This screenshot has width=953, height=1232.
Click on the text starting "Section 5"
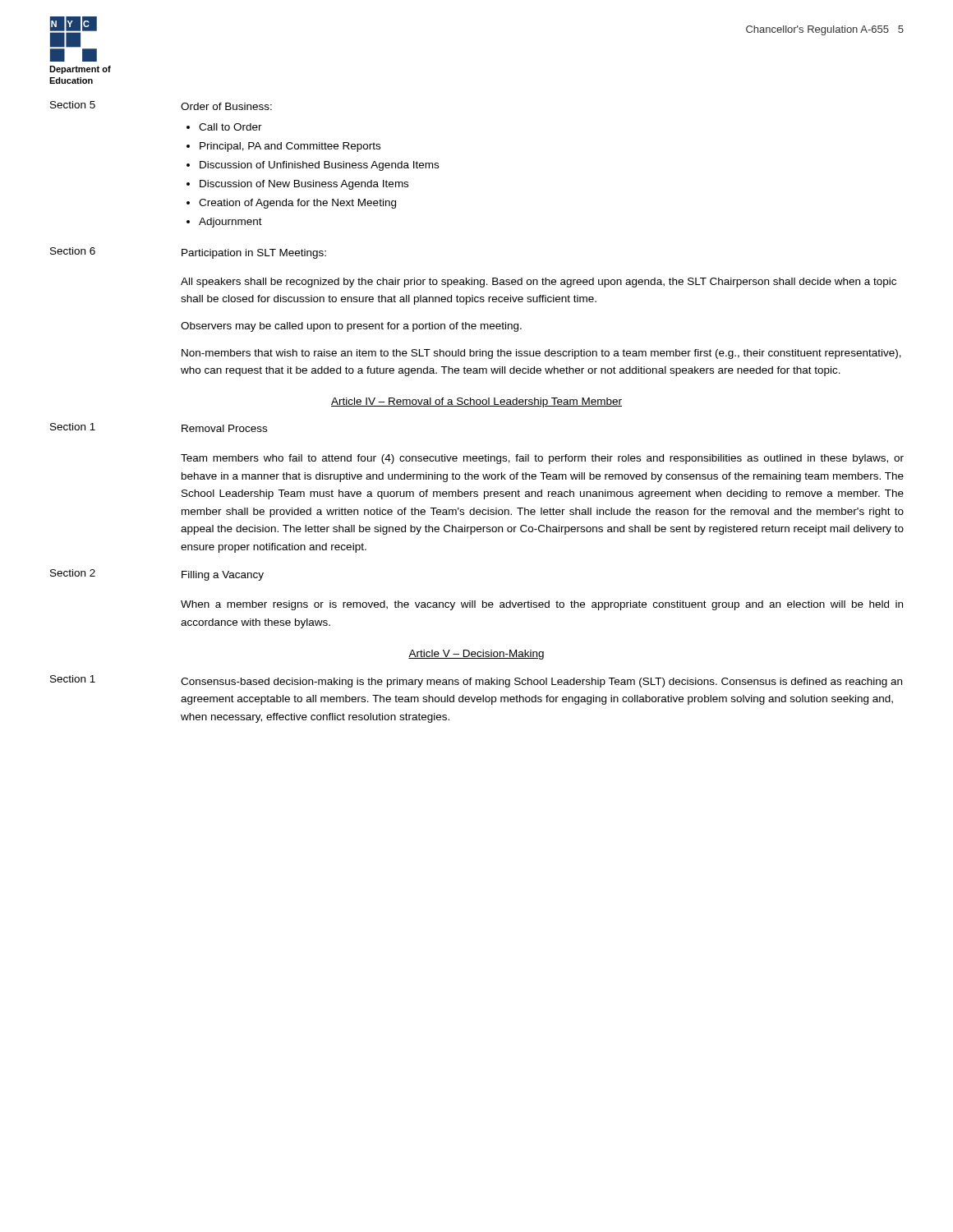(x=72, y=105)
